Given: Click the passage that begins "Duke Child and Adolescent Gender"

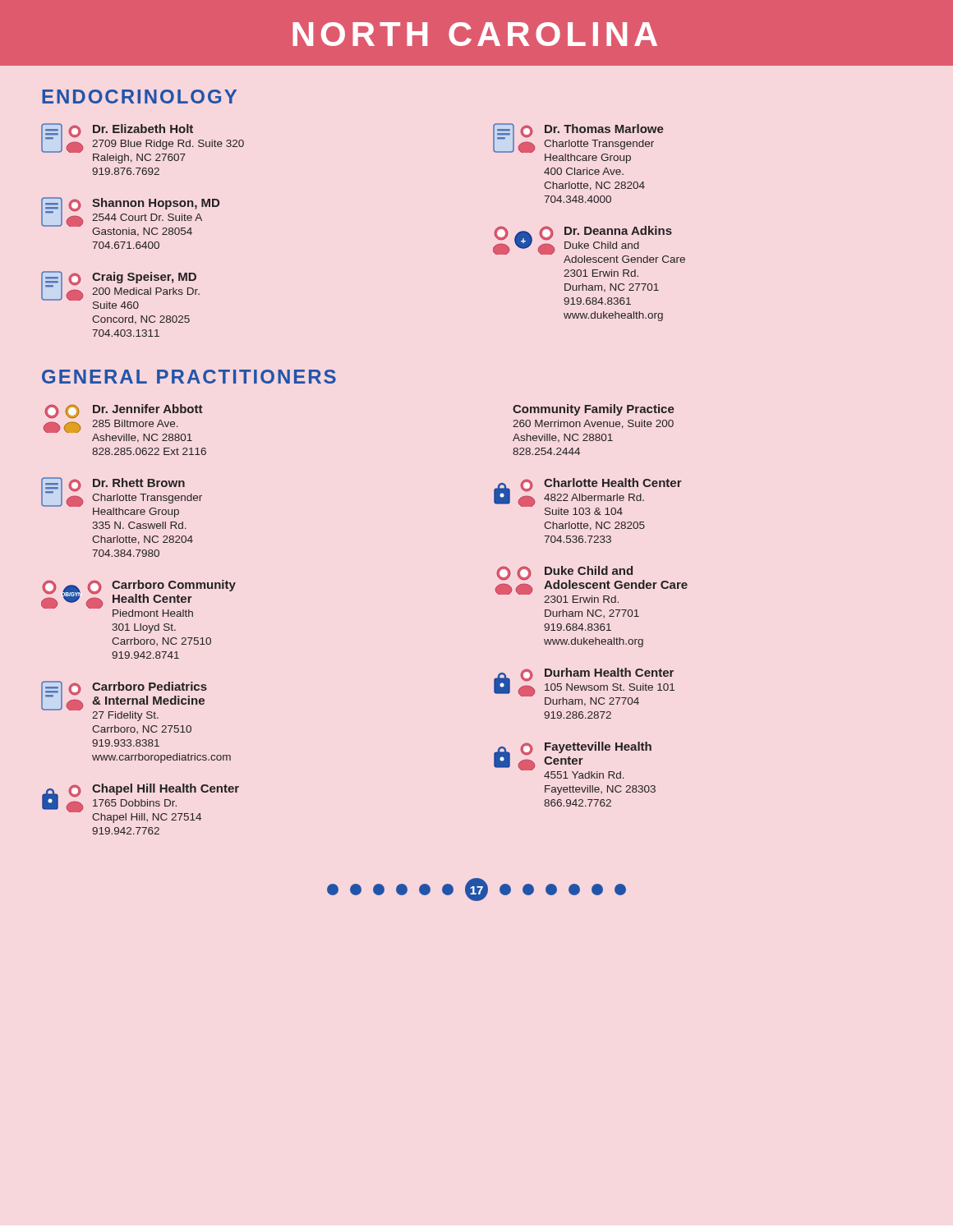Looking at the screenshot, I should tap(590, 605).
